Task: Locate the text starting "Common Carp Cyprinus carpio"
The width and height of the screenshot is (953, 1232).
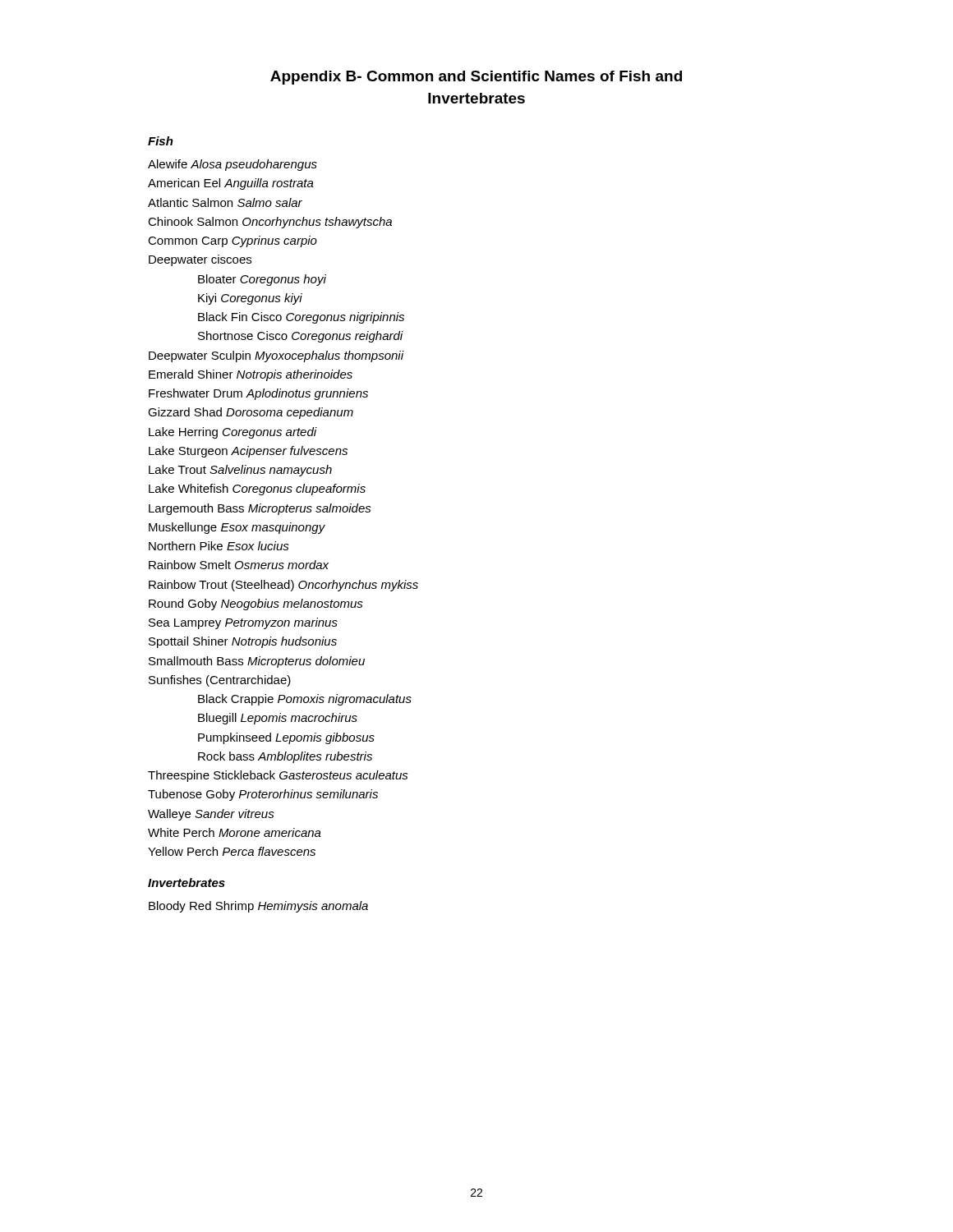Action: [x=232, y=240]
